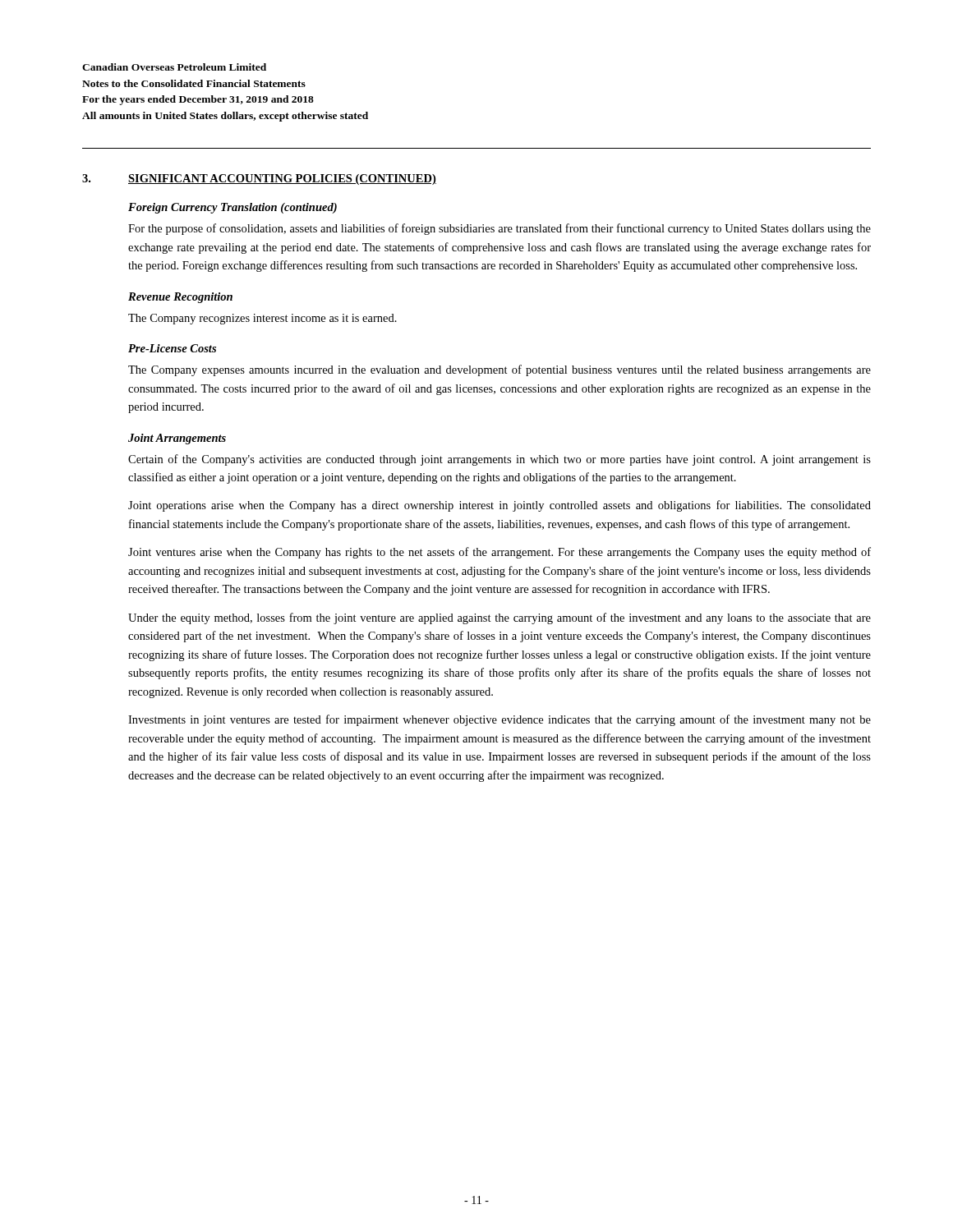Click on the text block that says "The Company recognizes interest income as it"

263,318
